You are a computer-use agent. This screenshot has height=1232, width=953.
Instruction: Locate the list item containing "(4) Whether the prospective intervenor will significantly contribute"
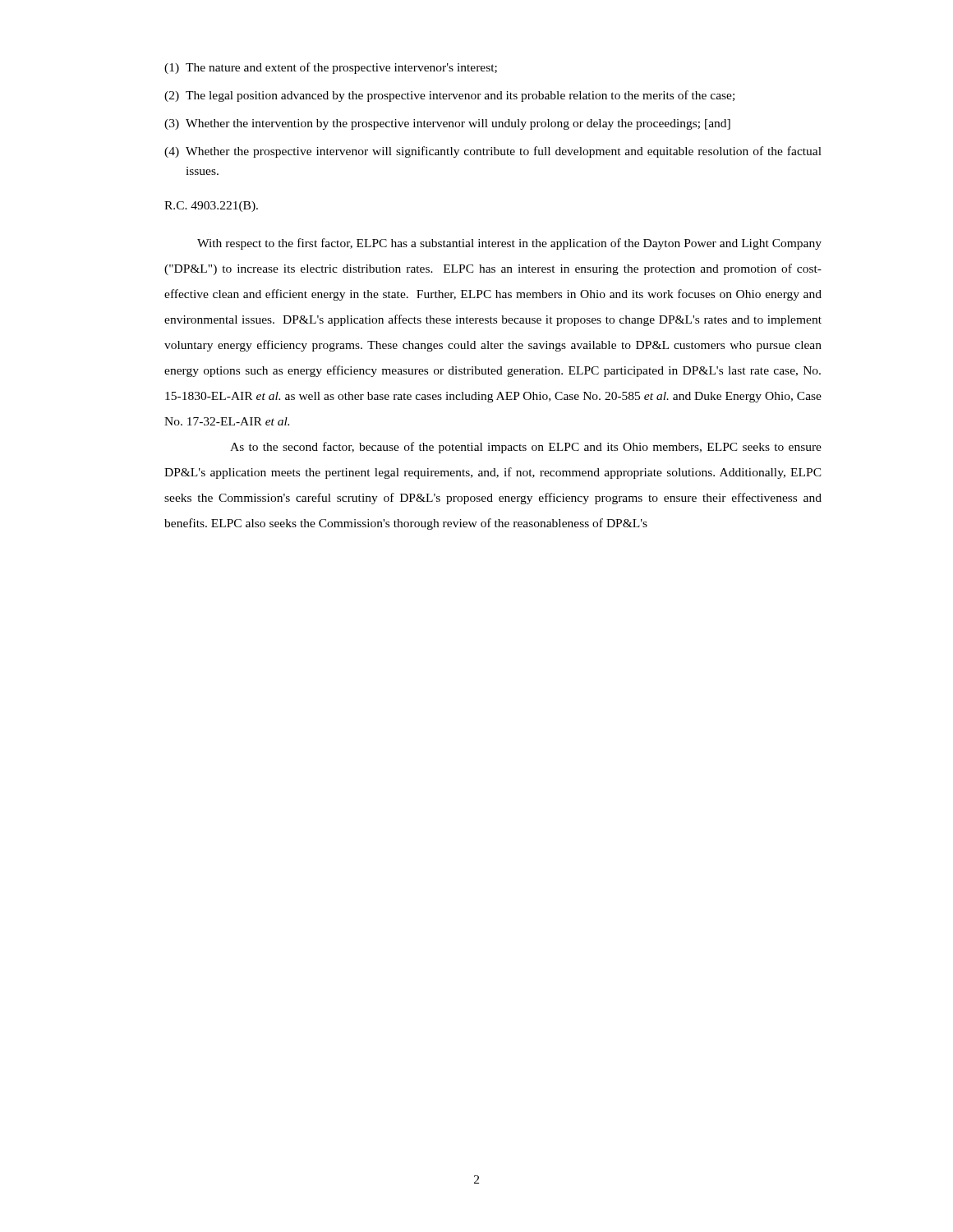click(x=493, y=161)
